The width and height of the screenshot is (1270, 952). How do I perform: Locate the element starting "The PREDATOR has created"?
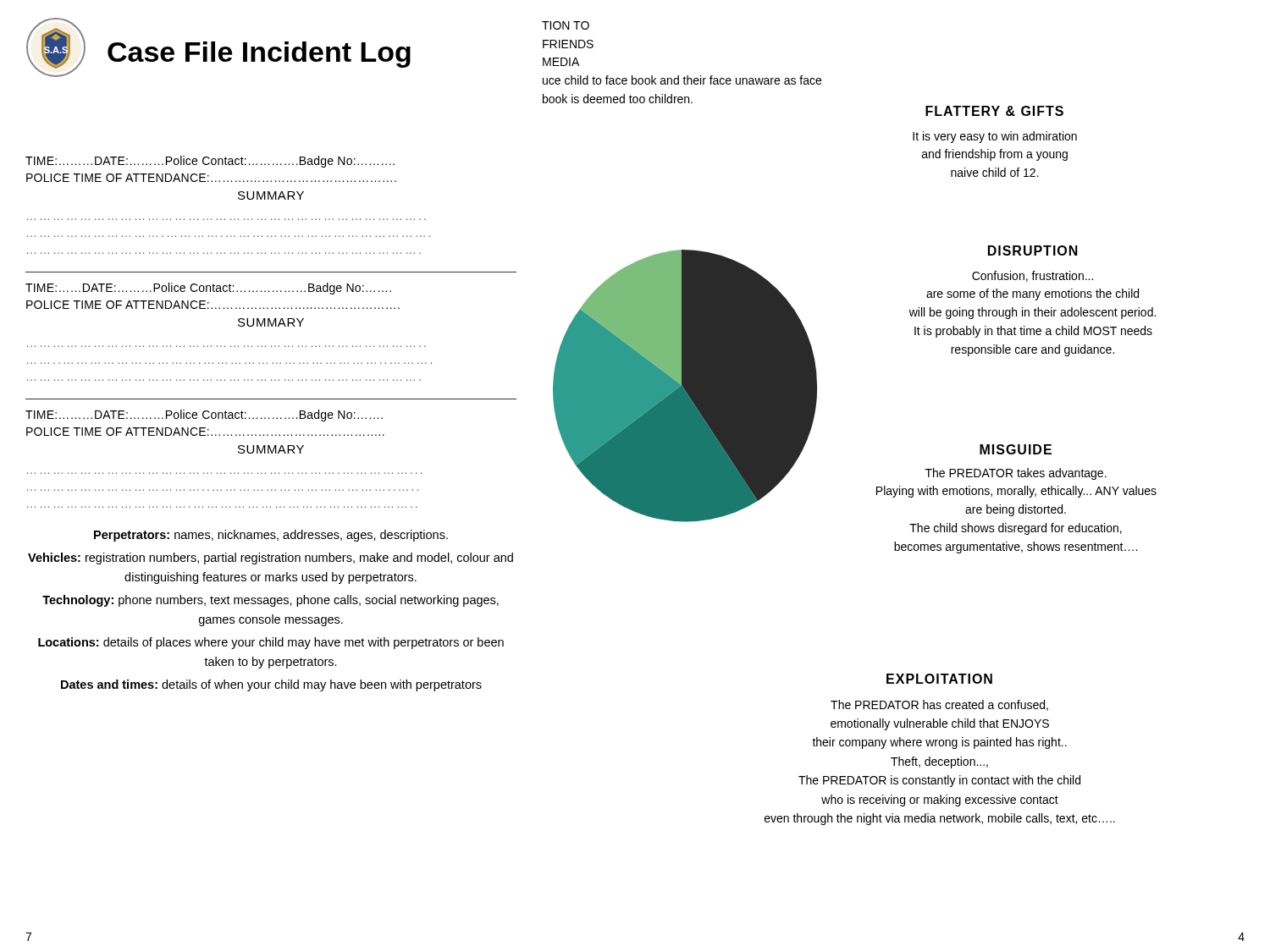[x=940, y=761]
